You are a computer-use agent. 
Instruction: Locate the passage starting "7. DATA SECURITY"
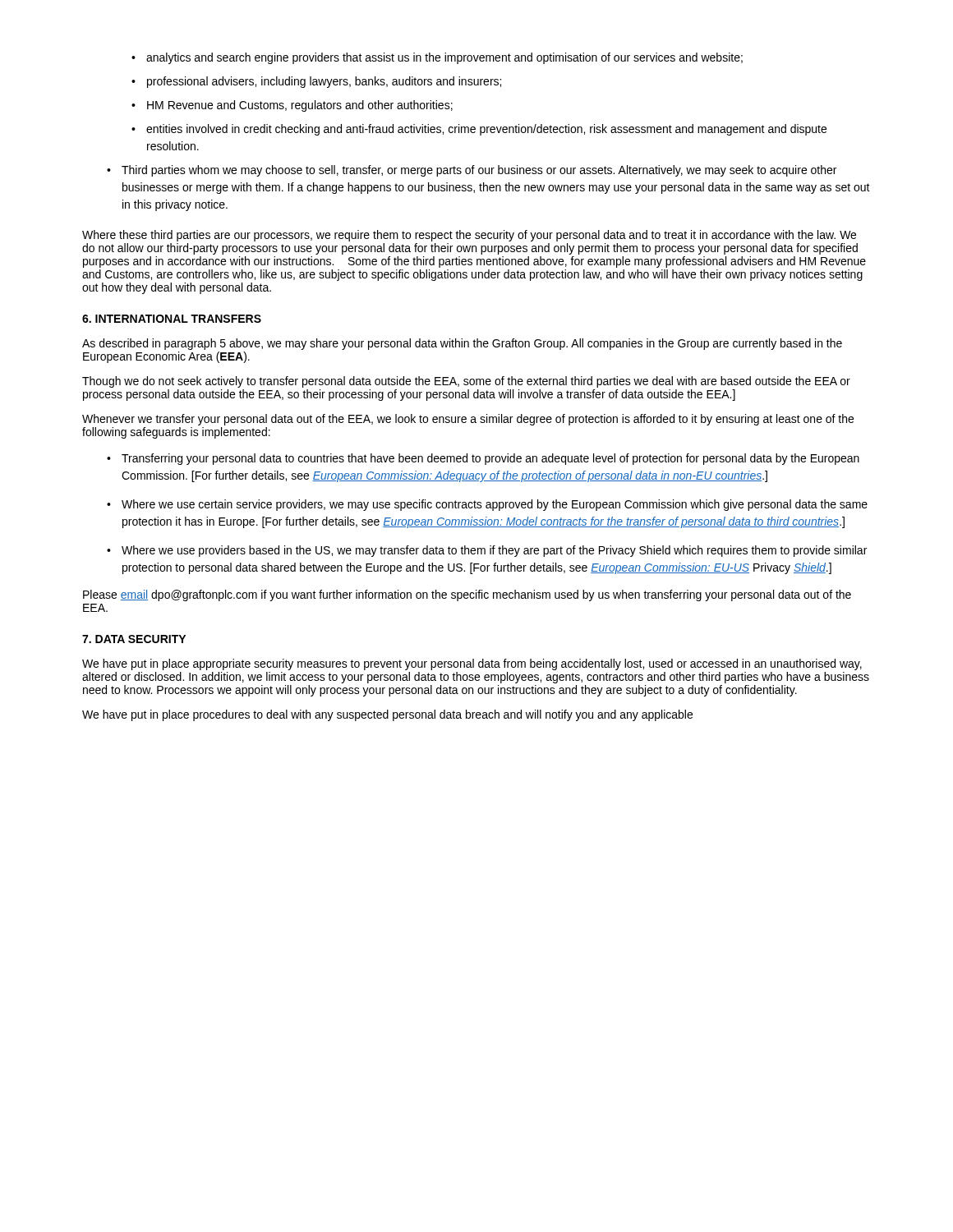click(x=134, y=639)
